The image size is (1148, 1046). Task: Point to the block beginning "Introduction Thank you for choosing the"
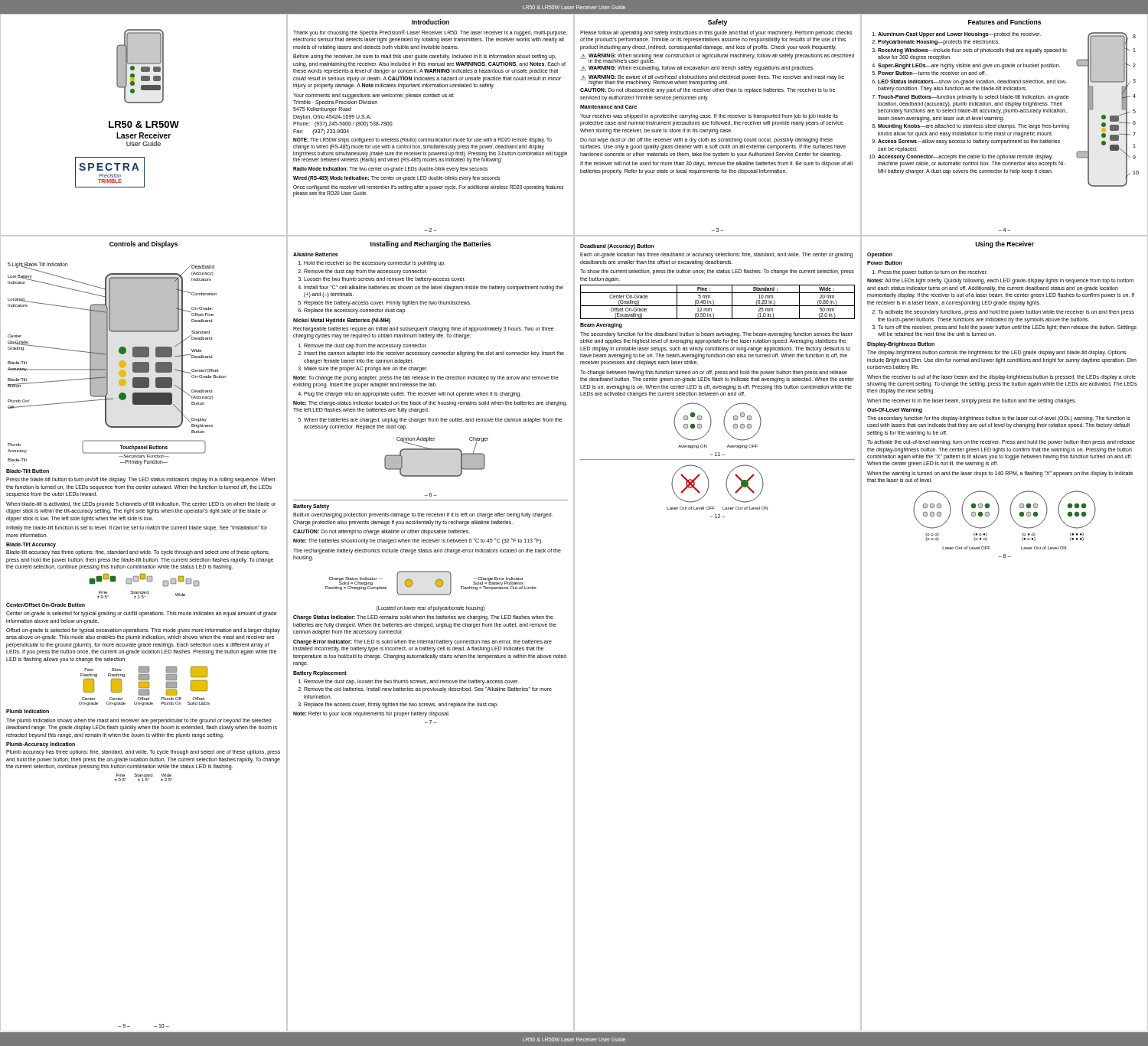[430, 22]
